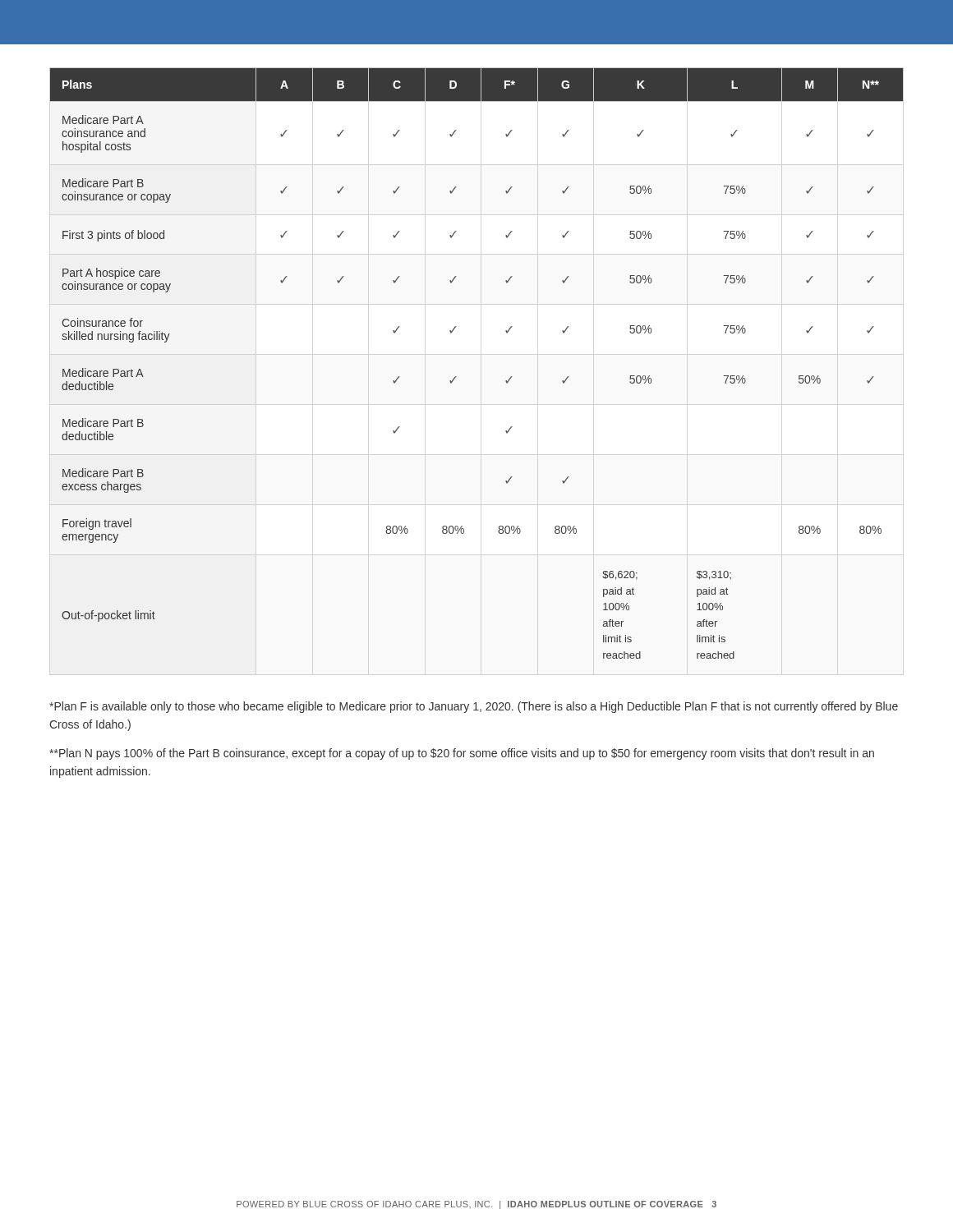The image size is (953, 1232).
Task: Find the footnote that reads "Plan F is available only to those who"
Action: [x=476, y=716]
